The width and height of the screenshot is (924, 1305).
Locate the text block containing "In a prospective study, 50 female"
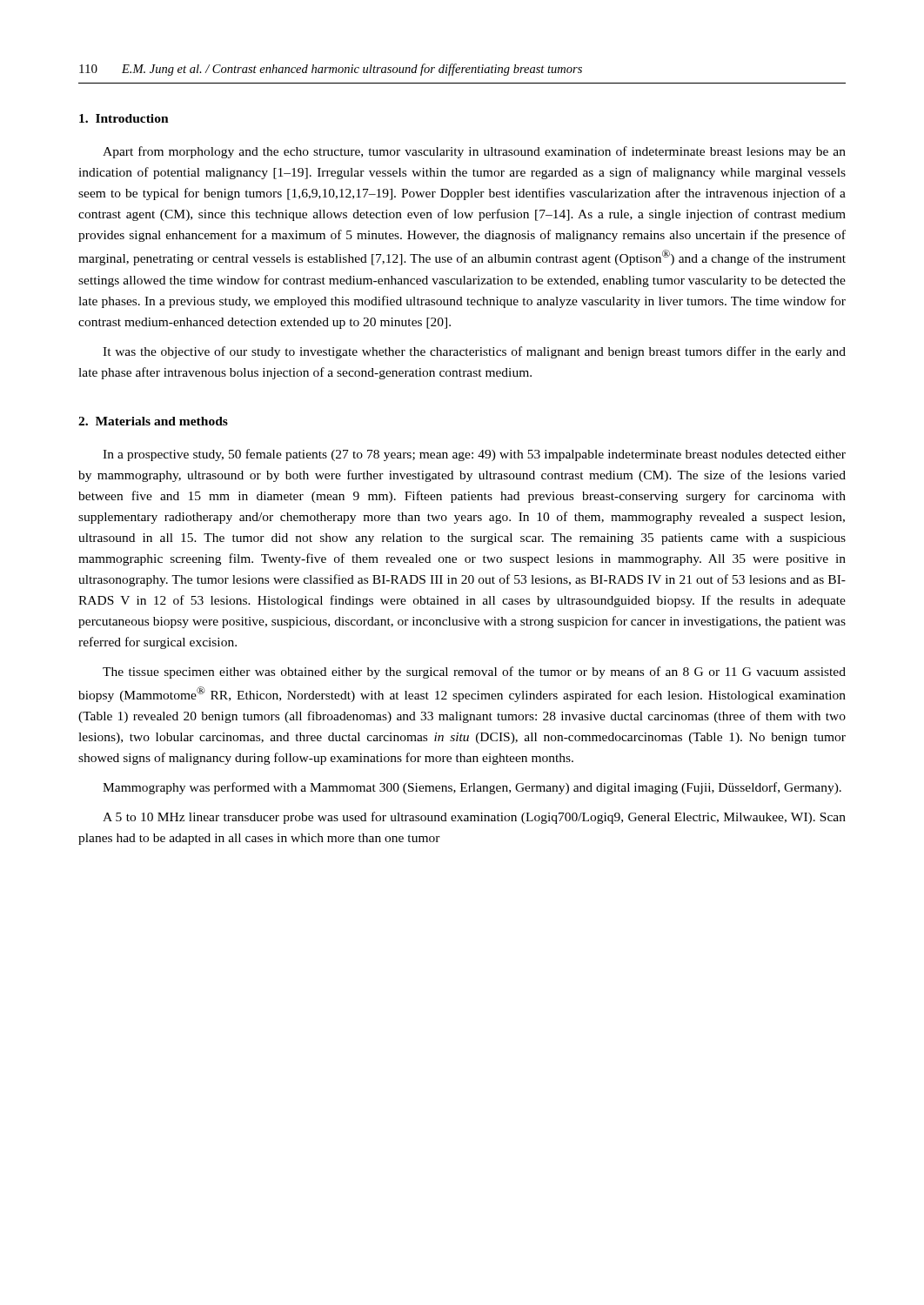(x=462, y=547)
